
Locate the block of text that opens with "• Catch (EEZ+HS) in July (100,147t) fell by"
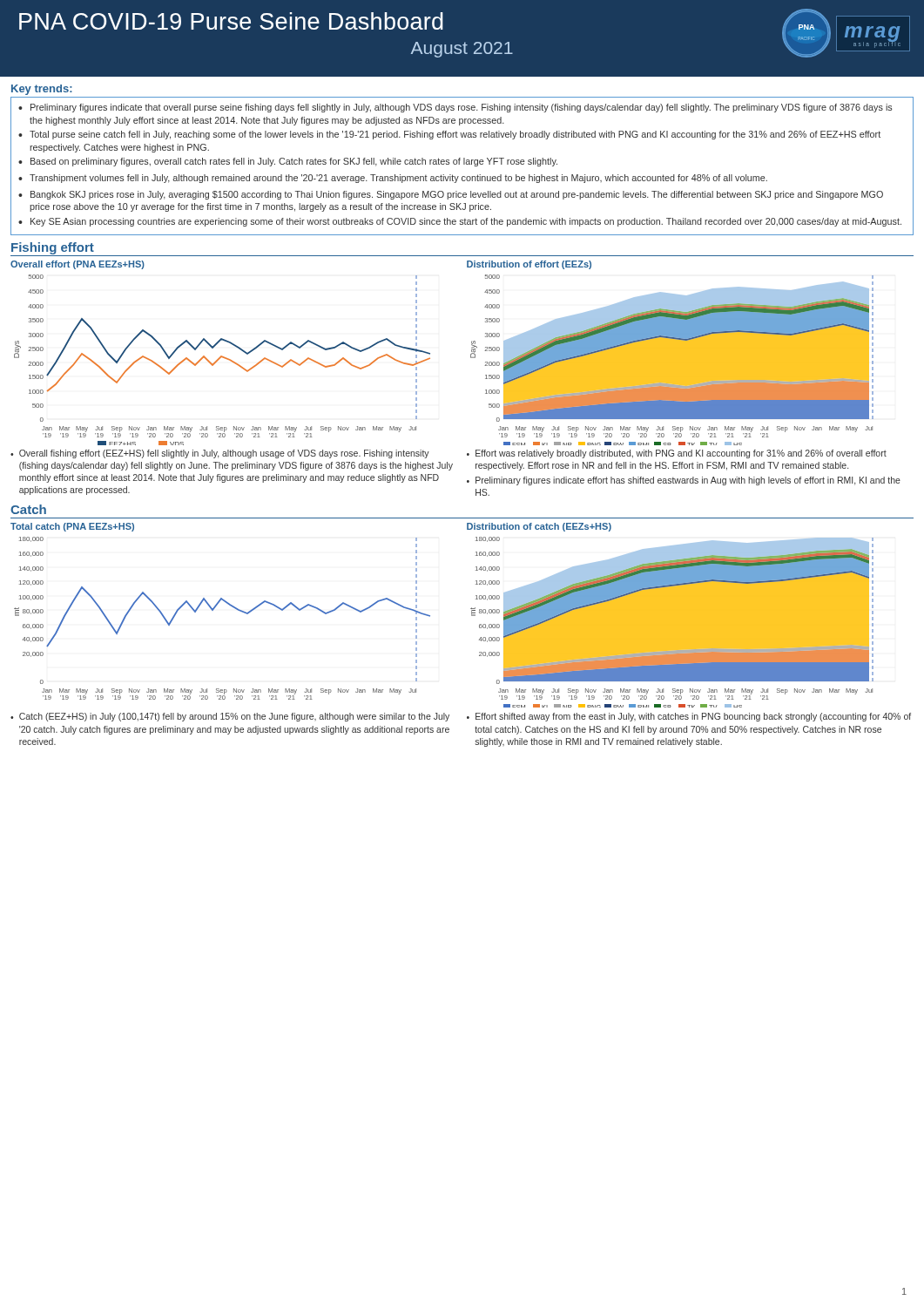pyautogui.click(x=234, y=729)
